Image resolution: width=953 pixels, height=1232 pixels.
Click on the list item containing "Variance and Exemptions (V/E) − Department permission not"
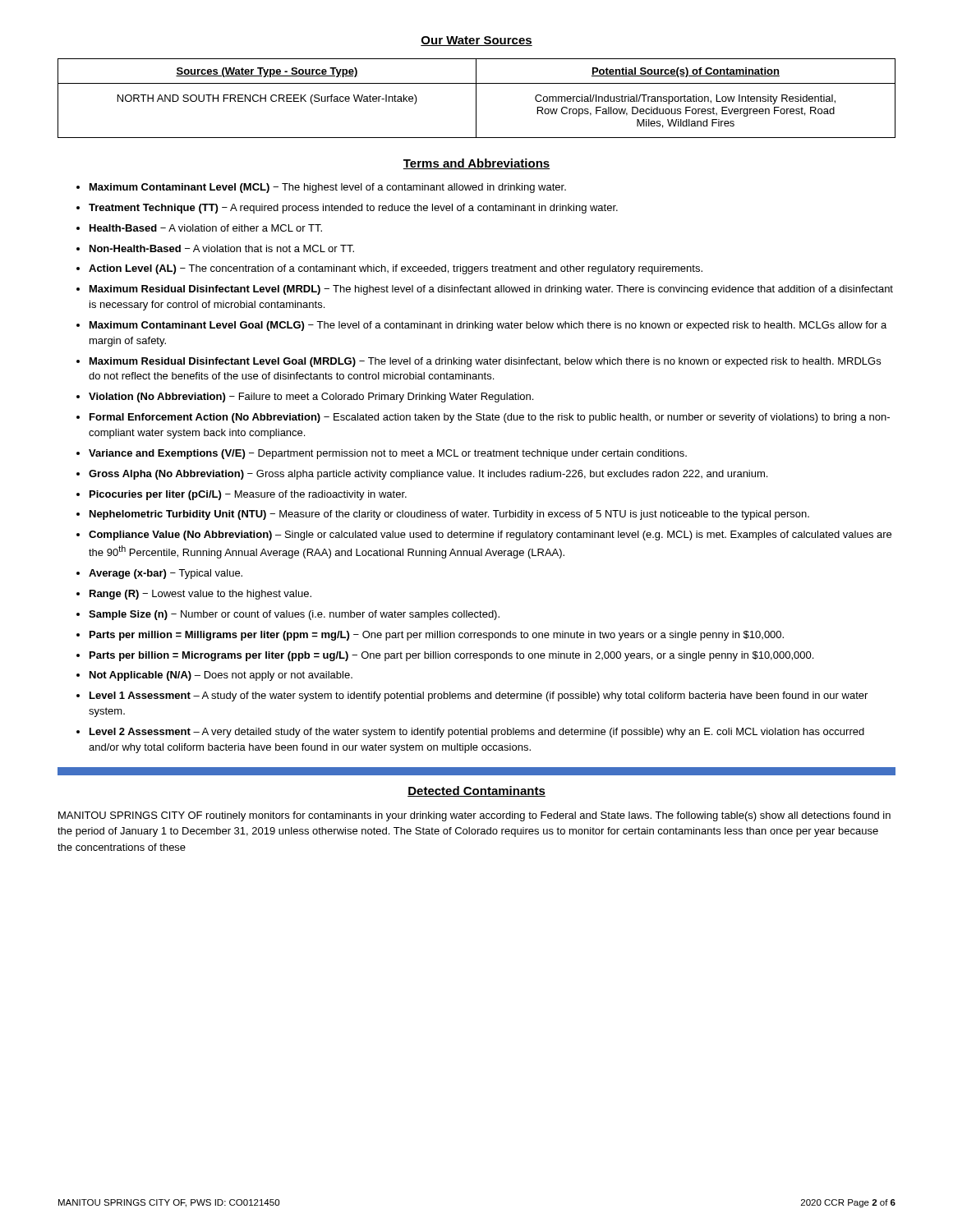point(388,453)
